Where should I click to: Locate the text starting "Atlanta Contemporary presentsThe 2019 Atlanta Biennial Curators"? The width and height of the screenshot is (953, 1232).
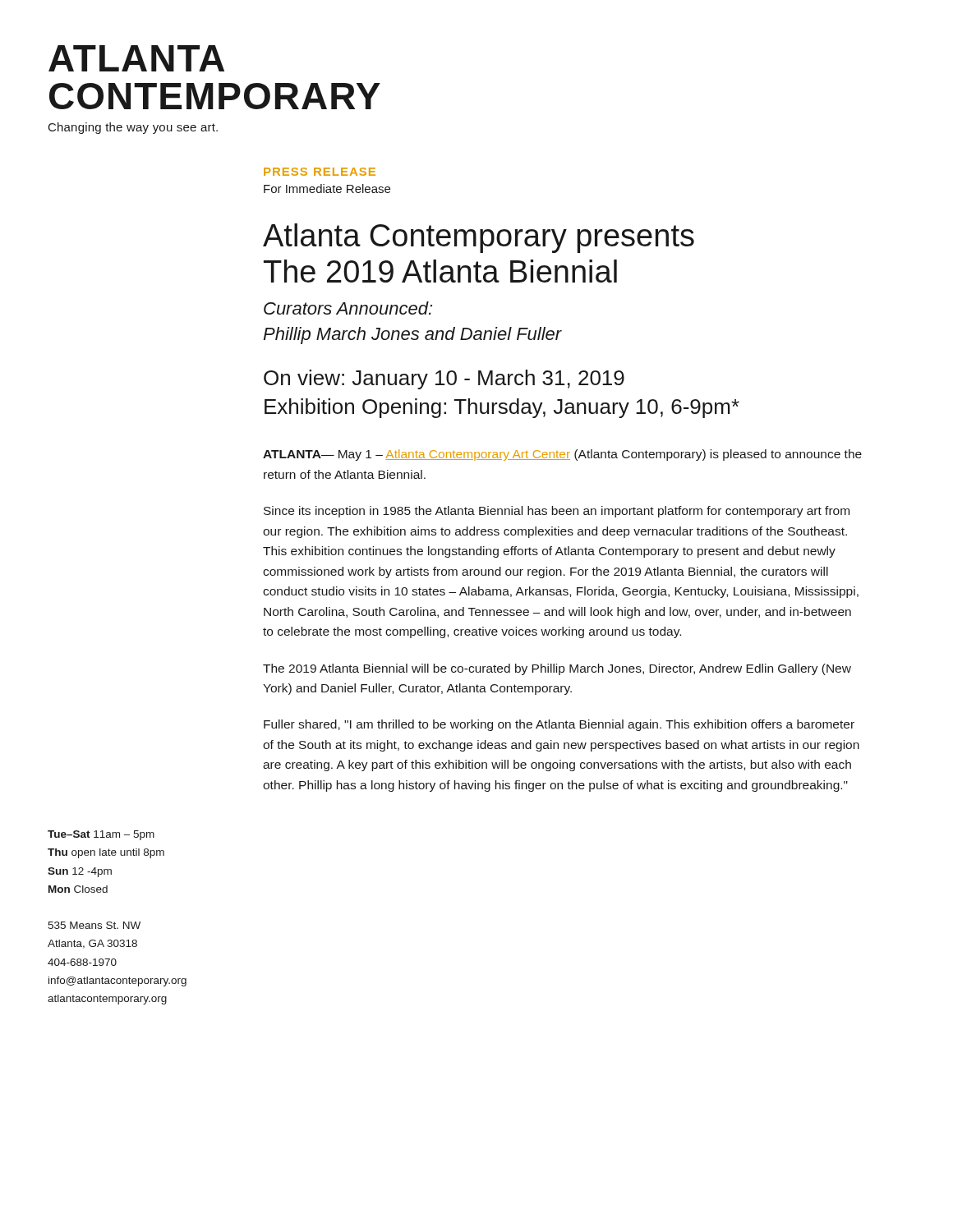(563, 283)
